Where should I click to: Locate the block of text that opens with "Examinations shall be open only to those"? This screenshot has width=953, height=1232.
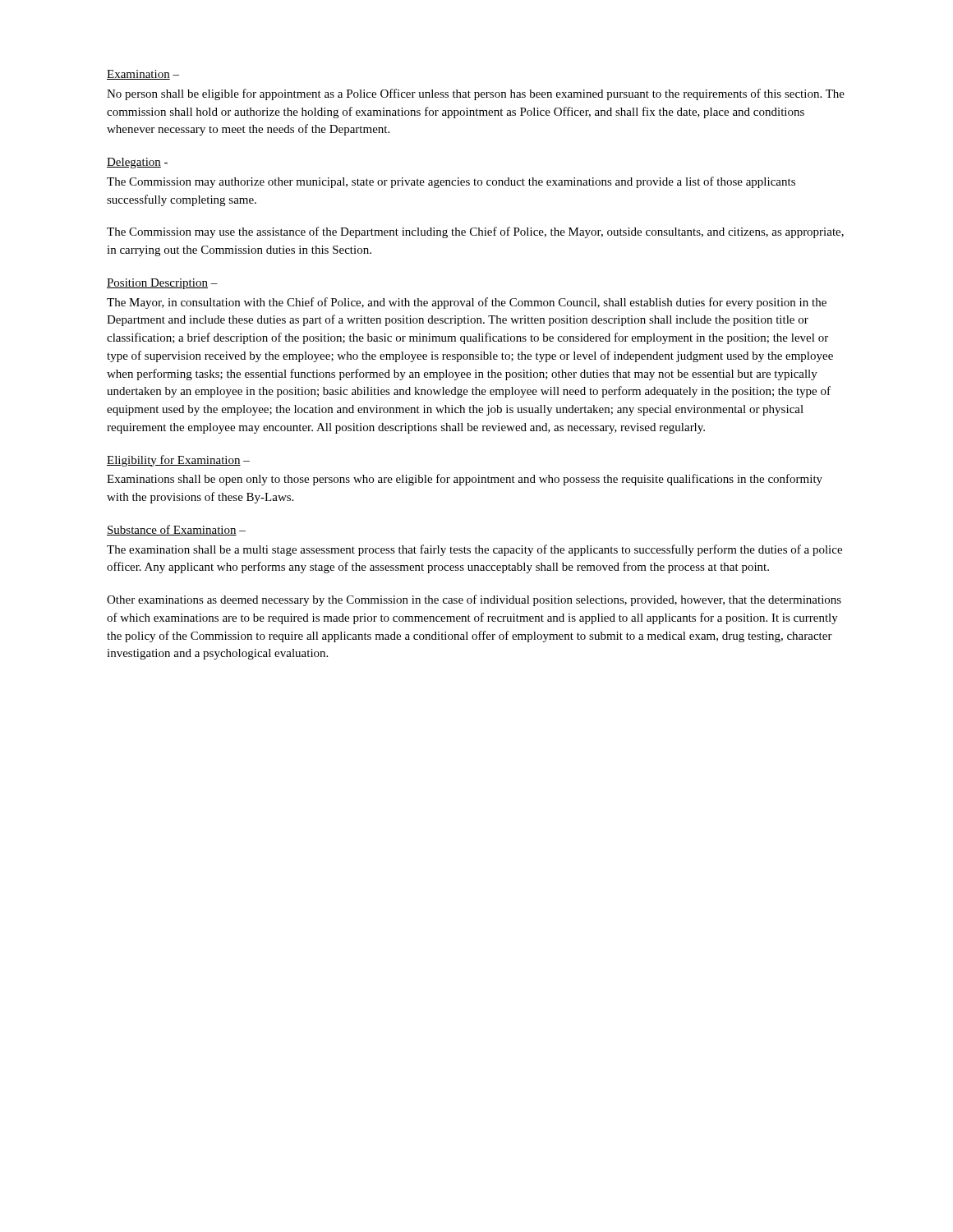coord(465,488)
